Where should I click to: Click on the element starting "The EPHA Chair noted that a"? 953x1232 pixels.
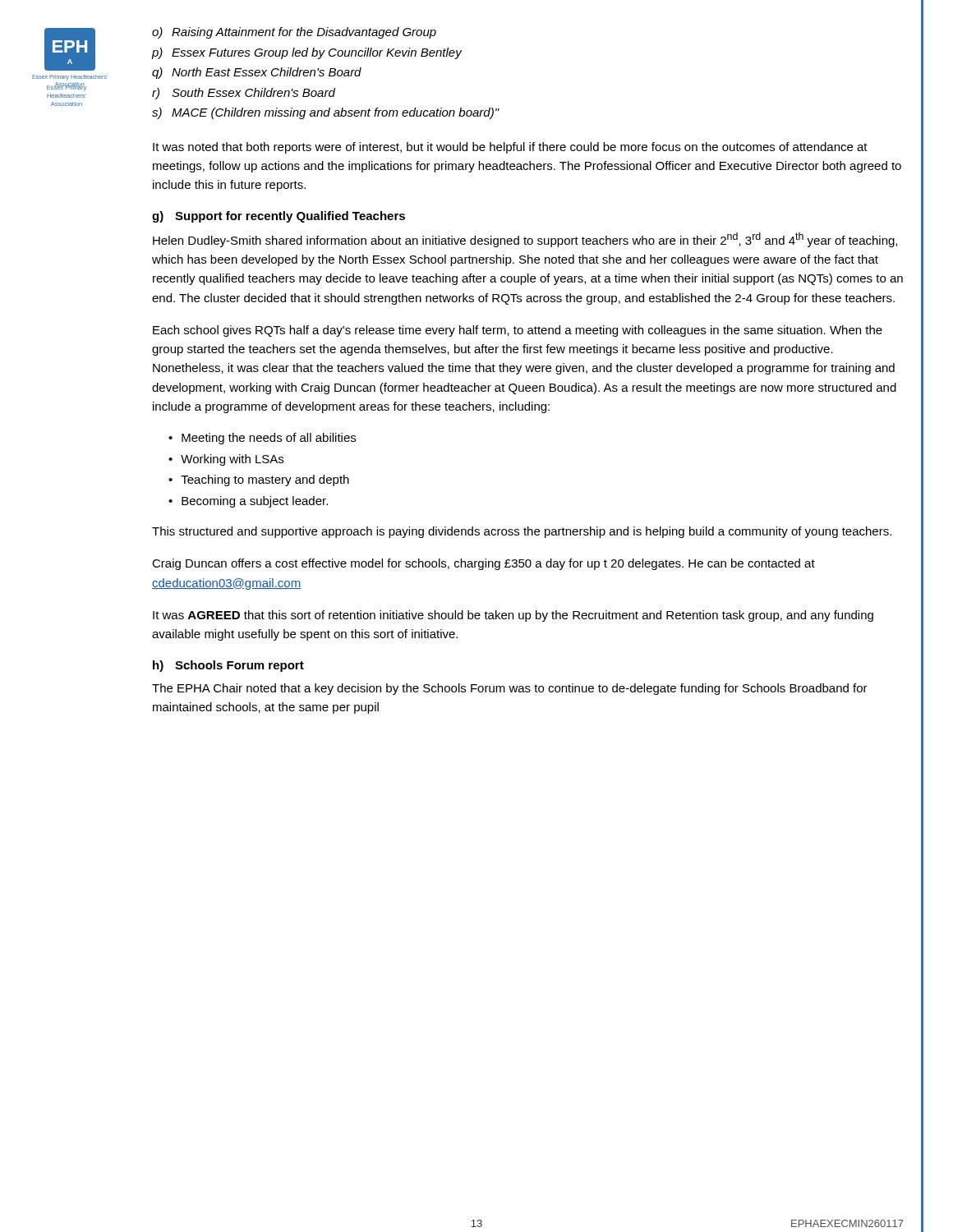click(x=510, y=697)
